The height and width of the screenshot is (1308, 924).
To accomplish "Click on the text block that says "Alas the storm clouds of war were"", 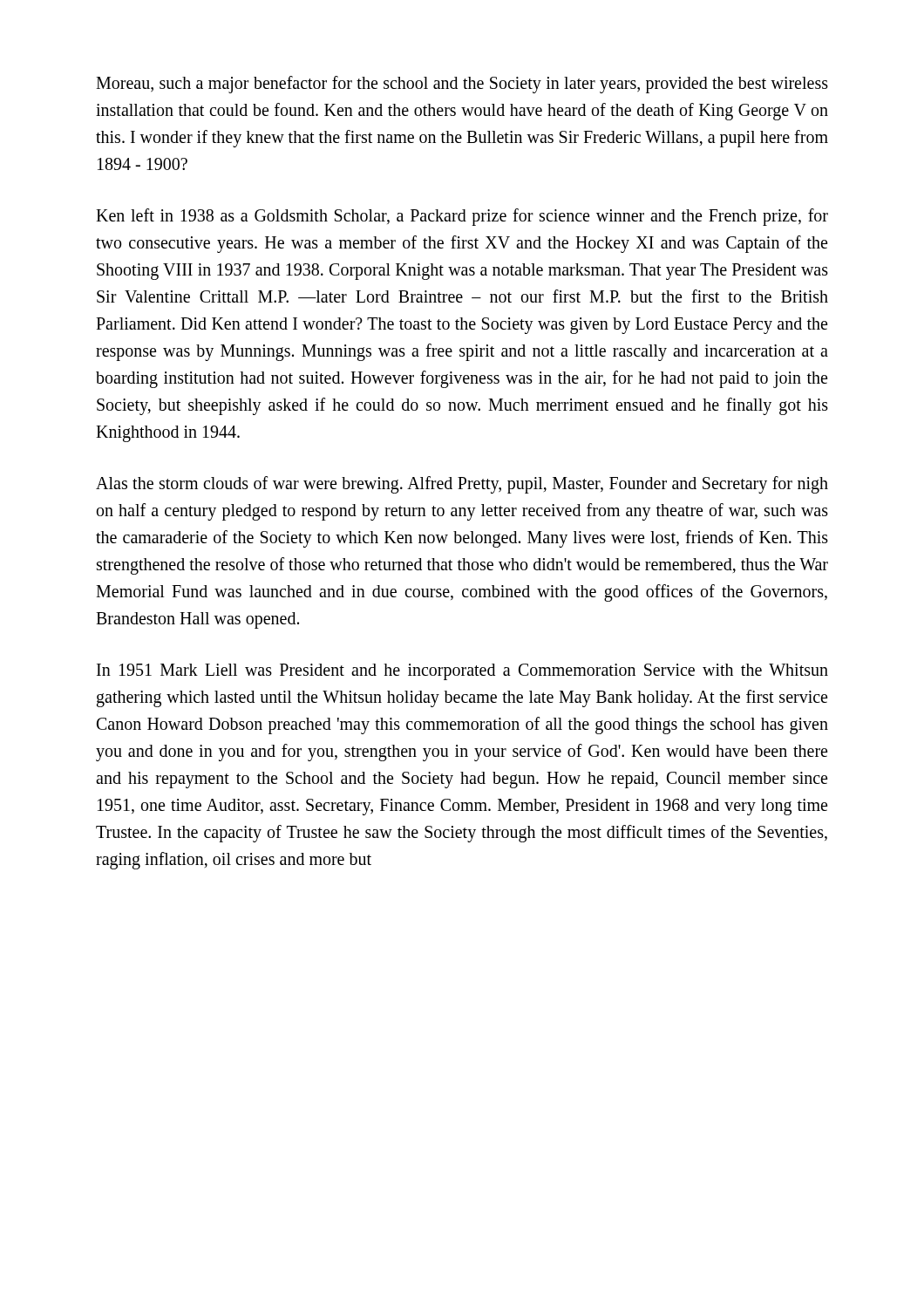I will pos(462,551).
